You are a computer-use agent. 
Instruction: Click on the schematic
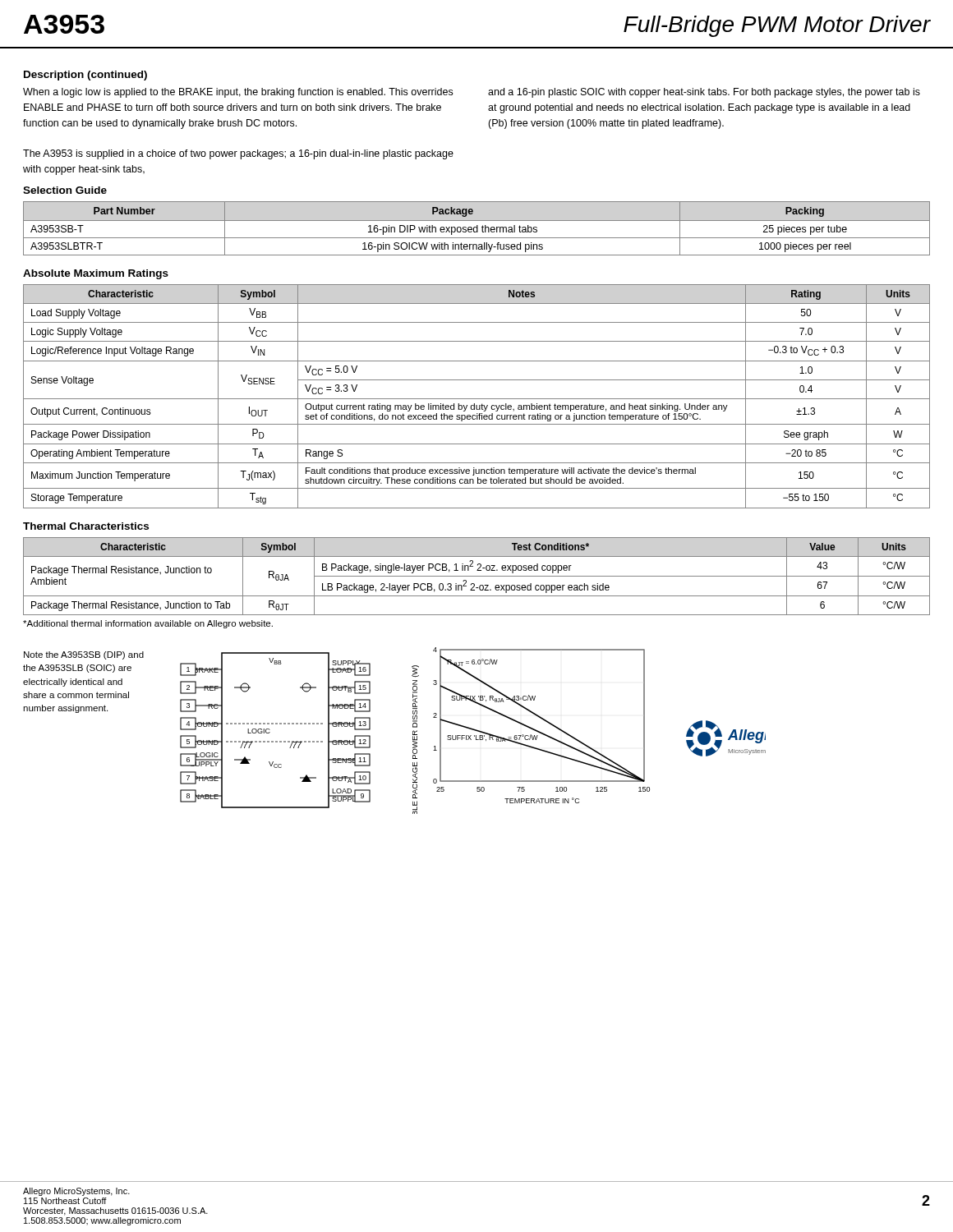pos(275,732)
